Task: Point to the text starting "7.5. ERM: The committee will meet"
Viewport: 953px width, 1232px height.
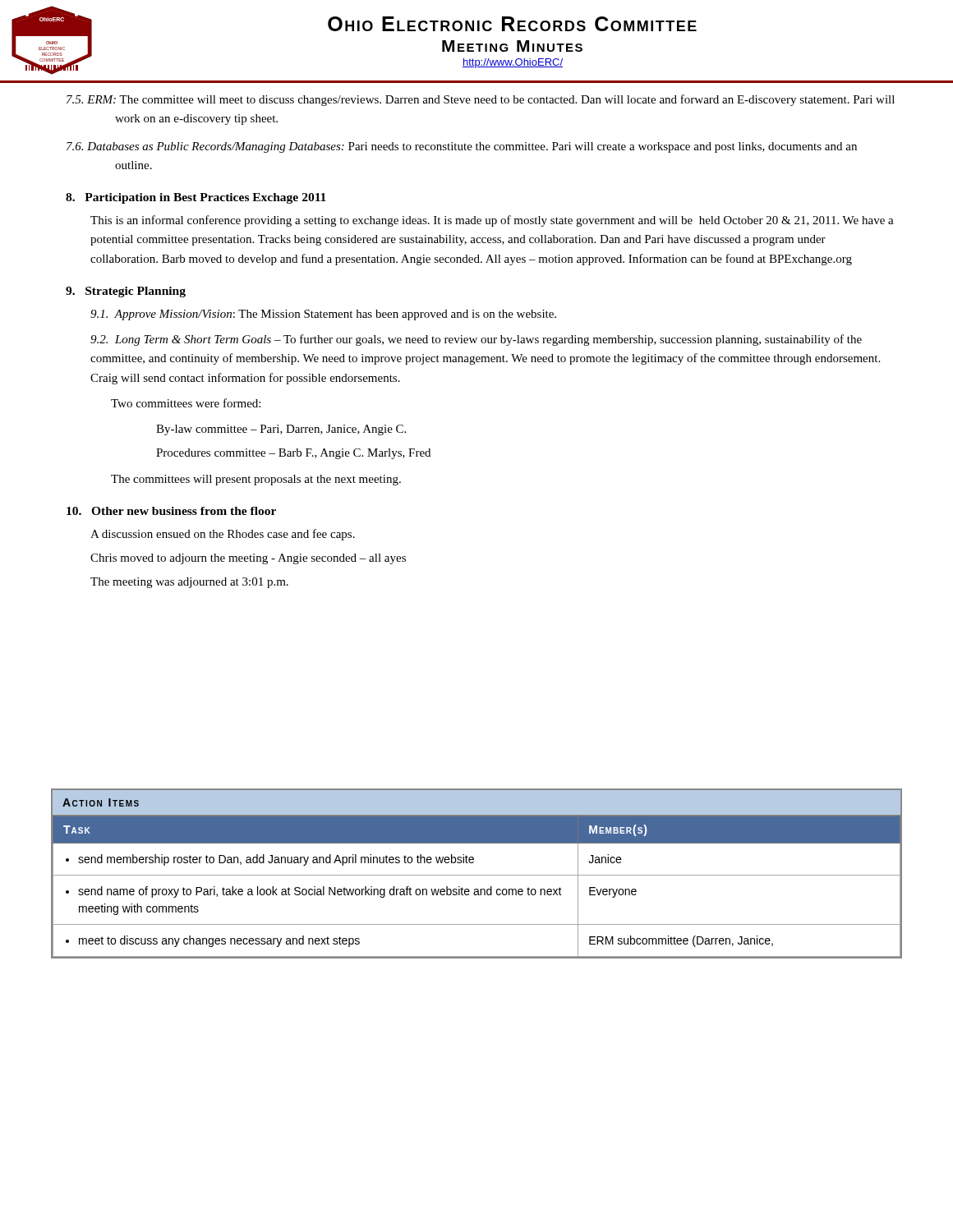Action: [x=480, y=109]
